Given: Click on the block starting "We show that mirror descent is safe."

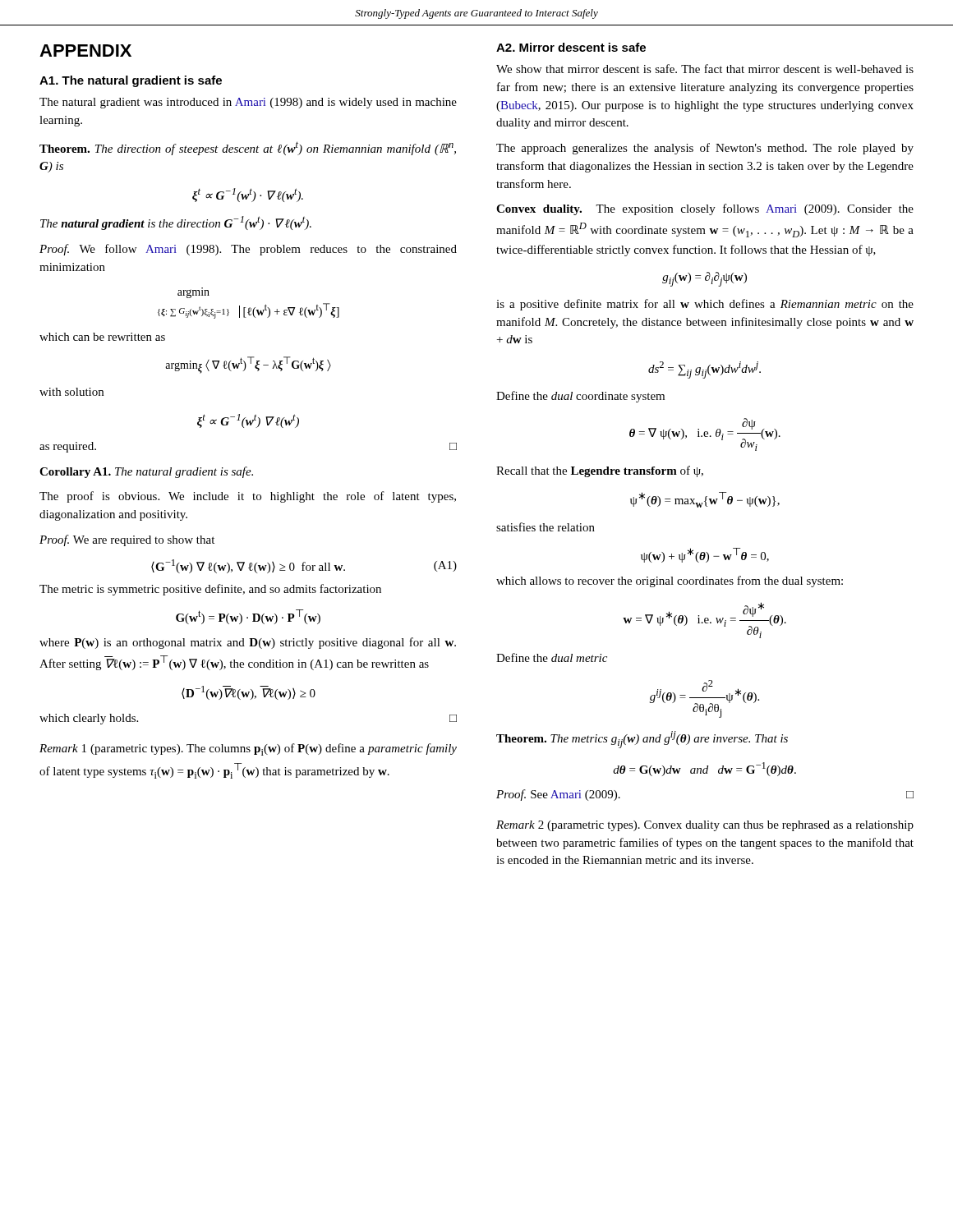Looking at the screenshot, I should coord(705,96).
